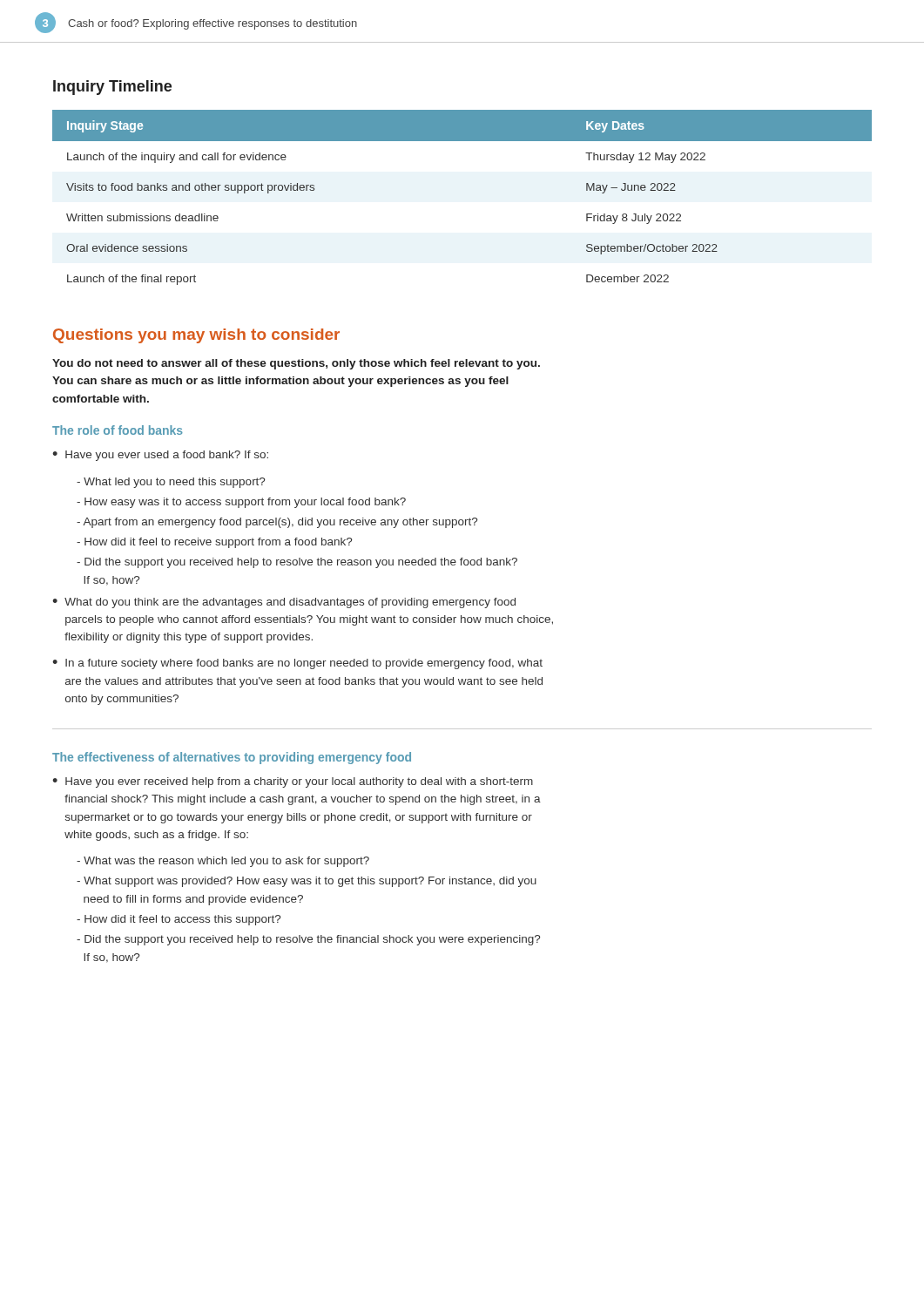The height and width of the screenshot is (1307, 924).
Task: Point to the block beginning "Apart from an emergency"
Action: click(x=281, y=521)
